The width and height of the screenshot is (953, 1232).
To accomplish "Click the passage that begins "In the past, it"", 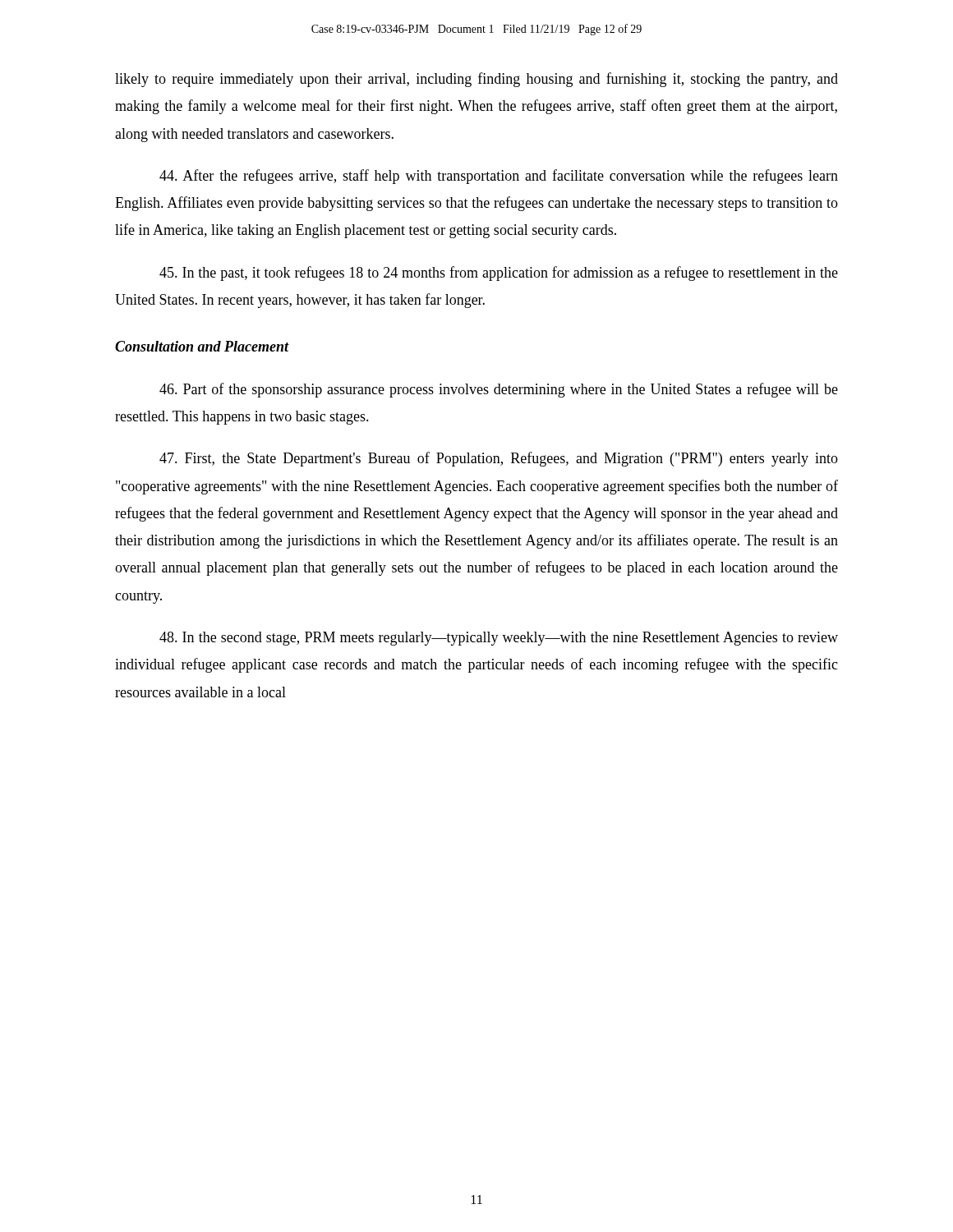I will coord(476,286).
